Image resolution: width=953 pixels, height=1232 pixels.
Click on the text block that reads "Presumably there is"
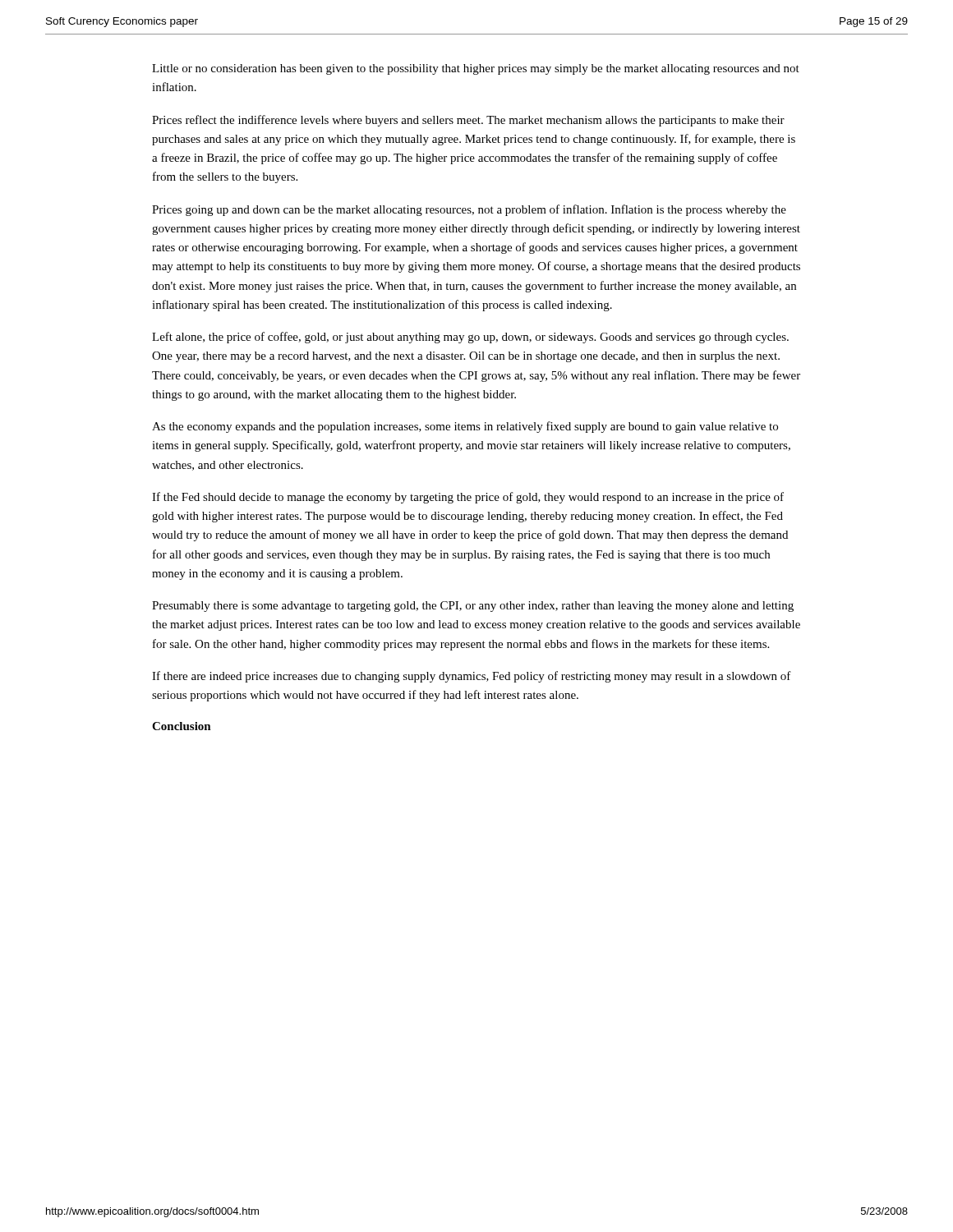pos(476,624)
